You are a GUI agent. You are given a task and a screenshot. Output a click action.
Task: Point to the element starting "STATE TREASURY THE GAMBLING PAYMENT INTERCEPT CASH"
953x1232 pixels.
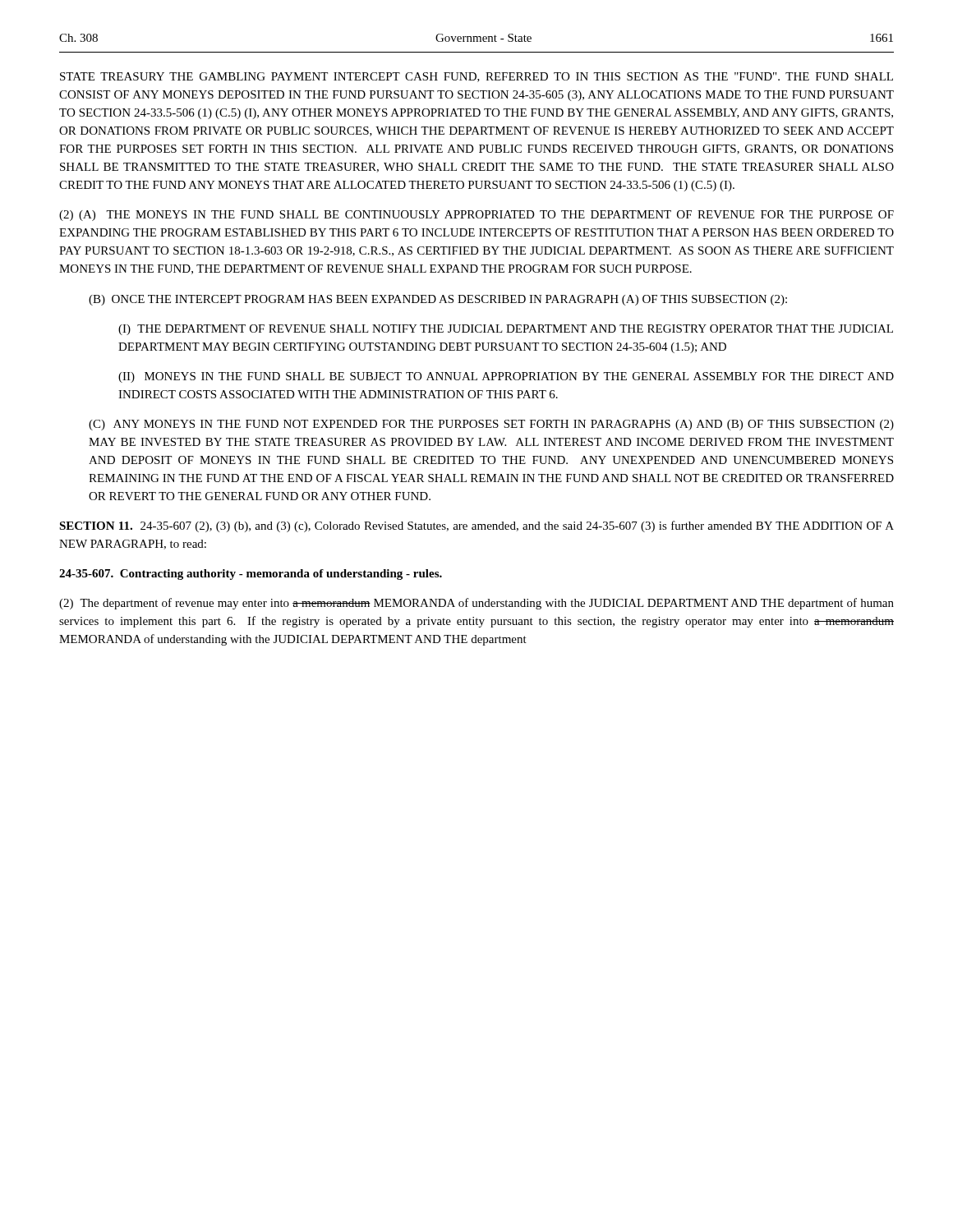point(476,131)
